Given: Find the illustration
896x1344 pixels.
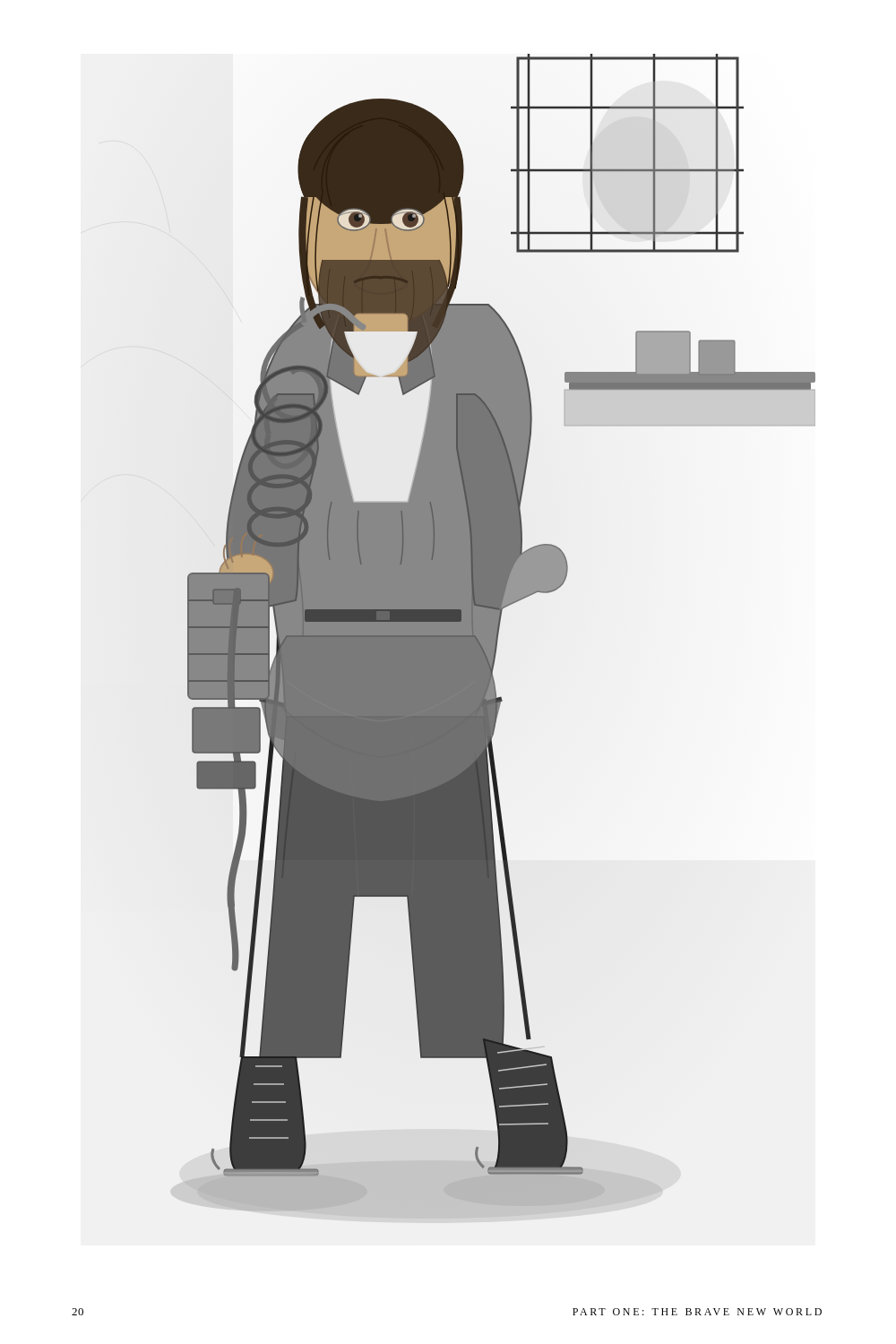Looking at the screenshot, I should pyautogui.click(x=448, y=650).
